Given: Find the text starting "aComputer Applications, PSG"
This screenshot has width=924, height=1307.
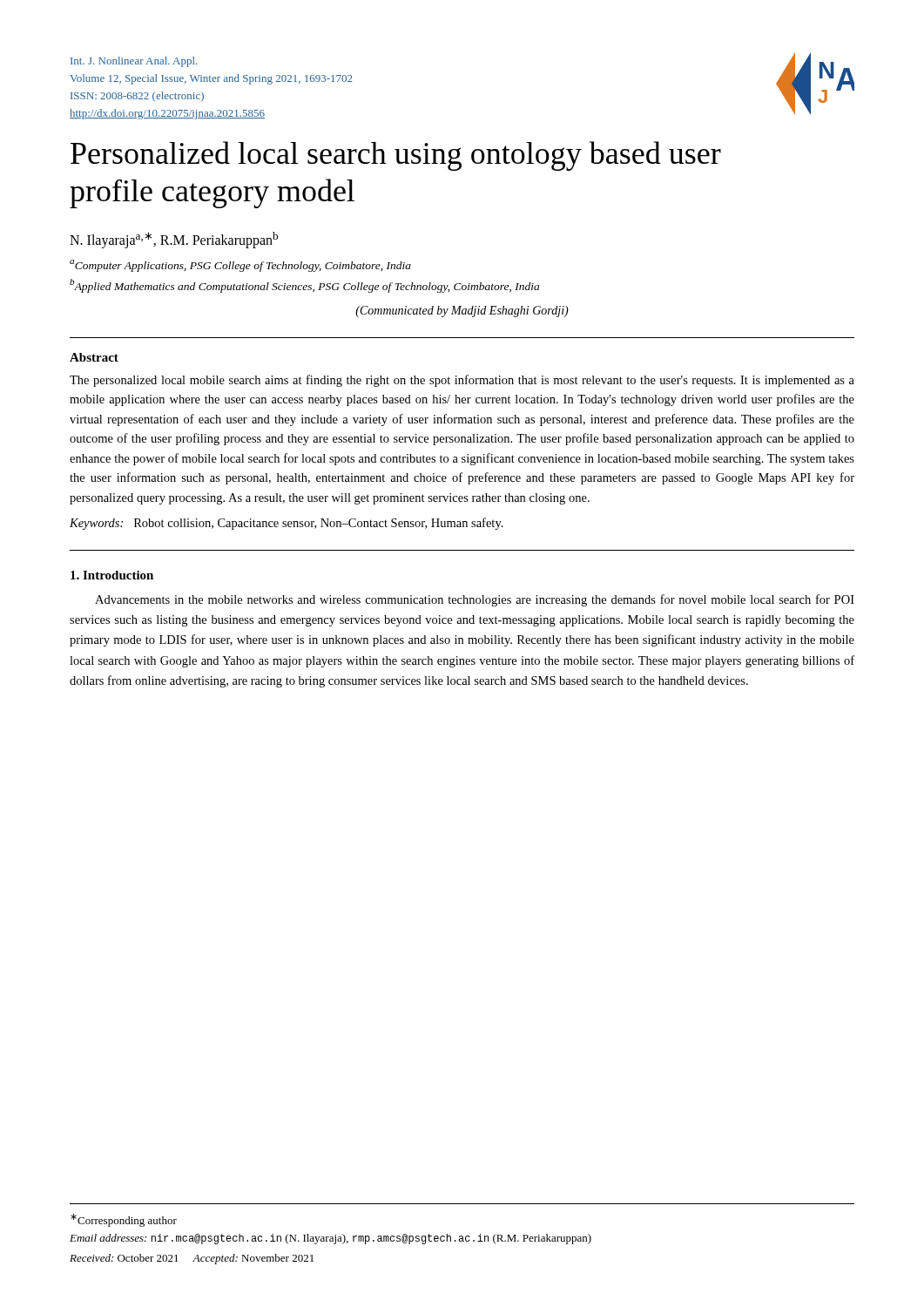Looking at the screenshot, I should pyautogui.click(x=305, y=274).
